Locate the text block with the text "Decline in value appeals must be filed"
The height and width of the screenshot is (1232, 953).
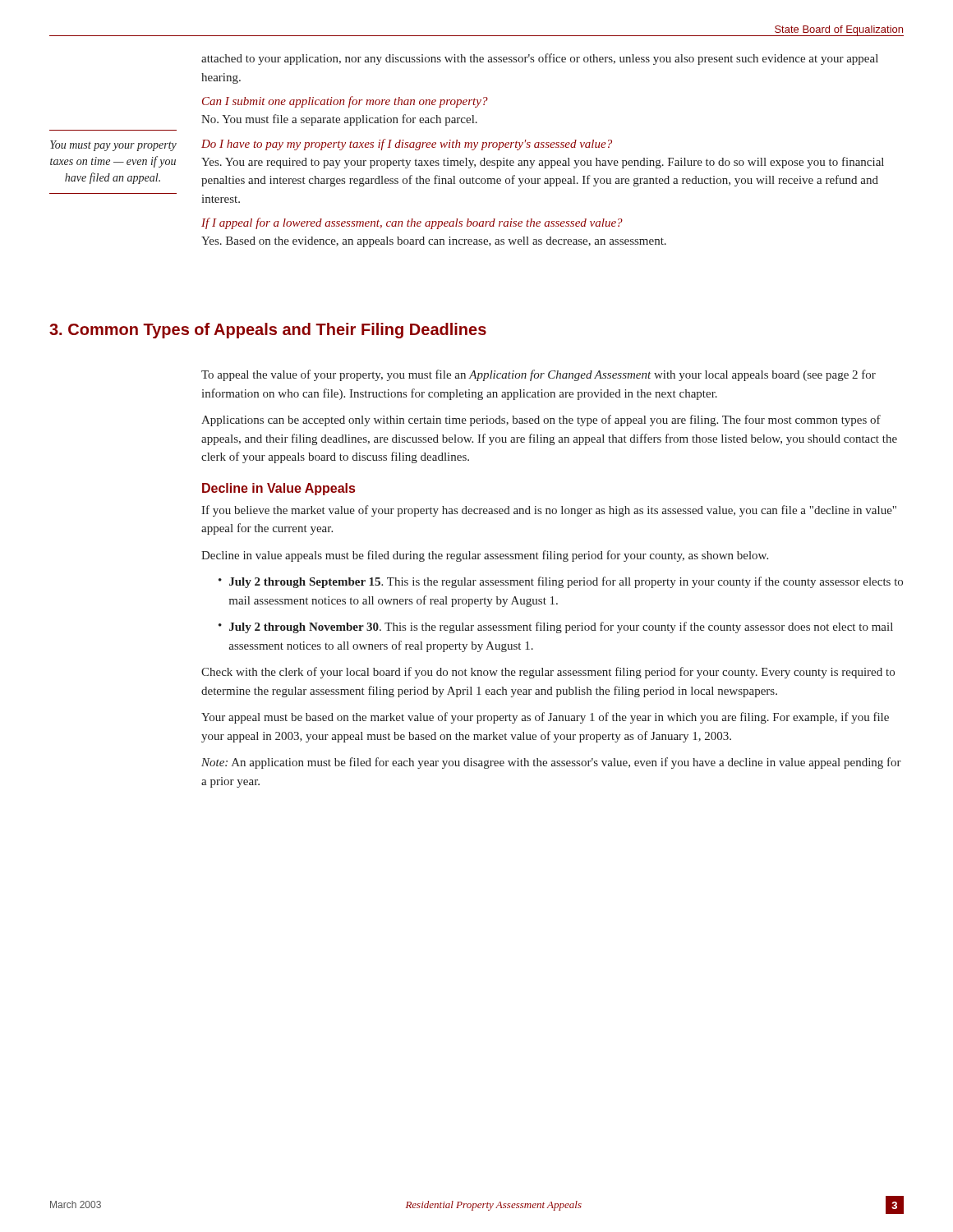[485, 555]
